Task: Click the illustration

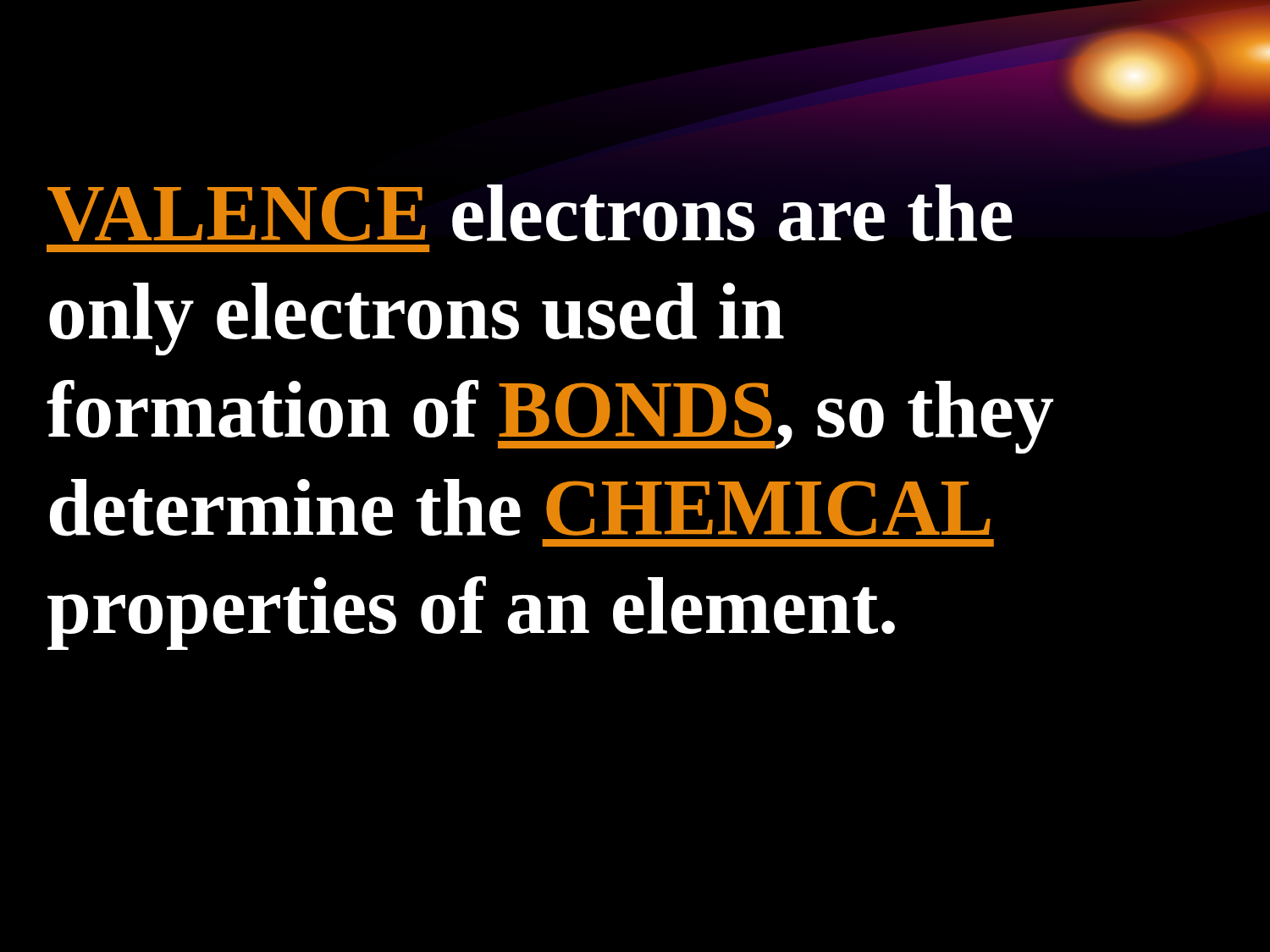Action: tap(635, 118)
